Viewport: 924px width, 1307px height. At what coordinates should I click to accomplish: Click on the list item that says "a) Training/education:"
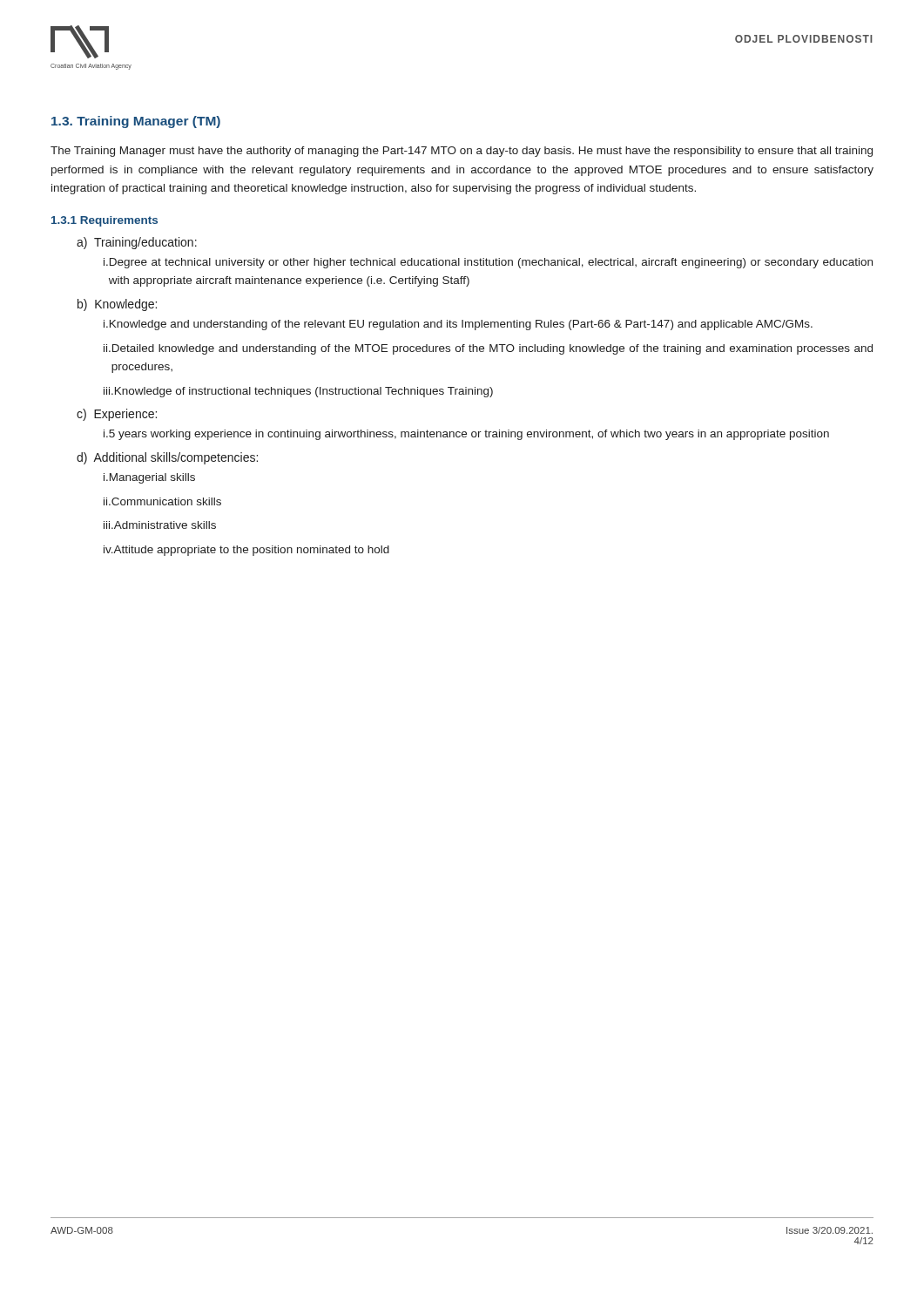tap(137, 242)
